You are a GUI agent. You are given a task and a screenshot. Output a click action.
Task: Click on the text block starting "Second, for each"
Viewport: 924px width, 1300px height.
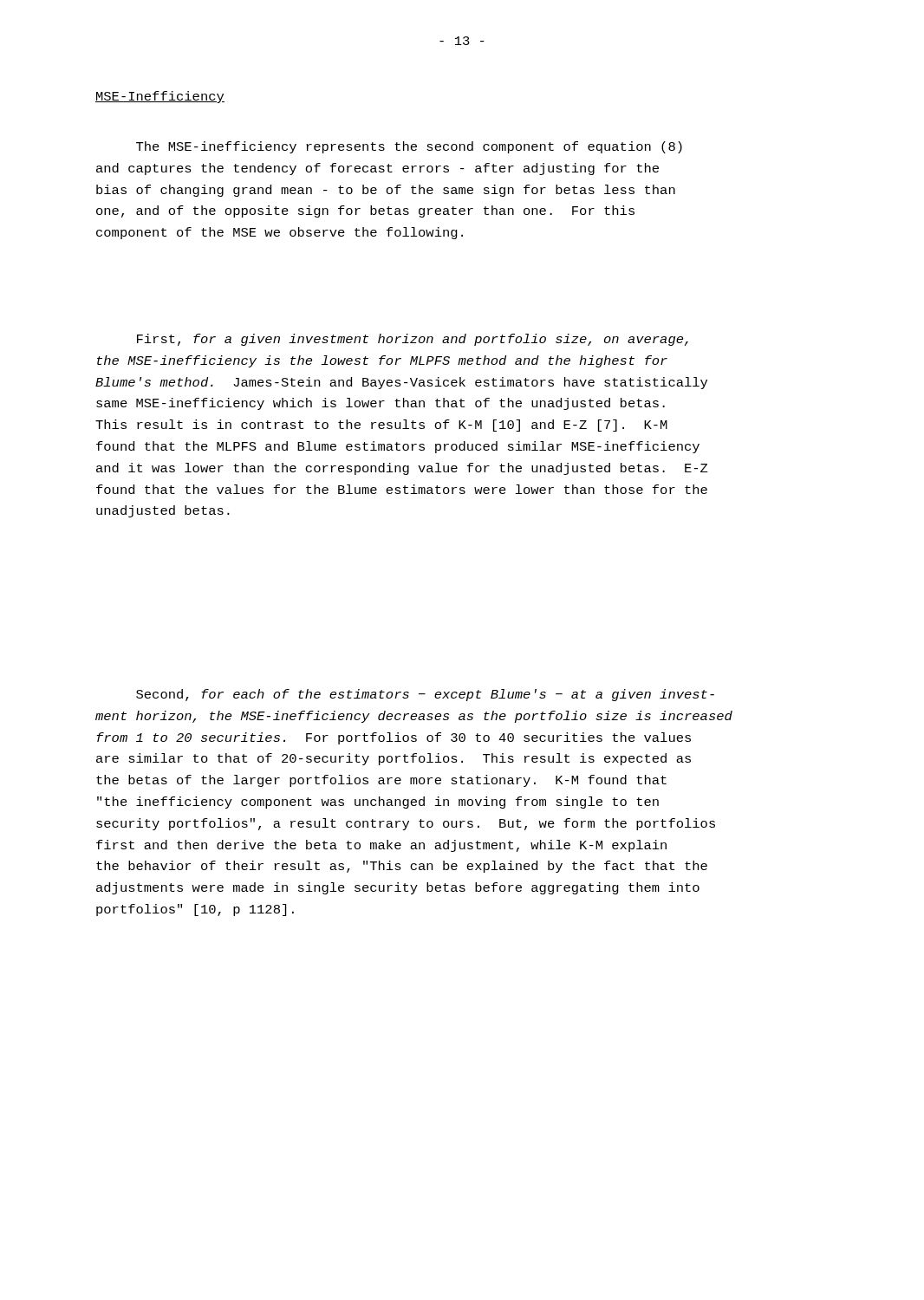414,803
